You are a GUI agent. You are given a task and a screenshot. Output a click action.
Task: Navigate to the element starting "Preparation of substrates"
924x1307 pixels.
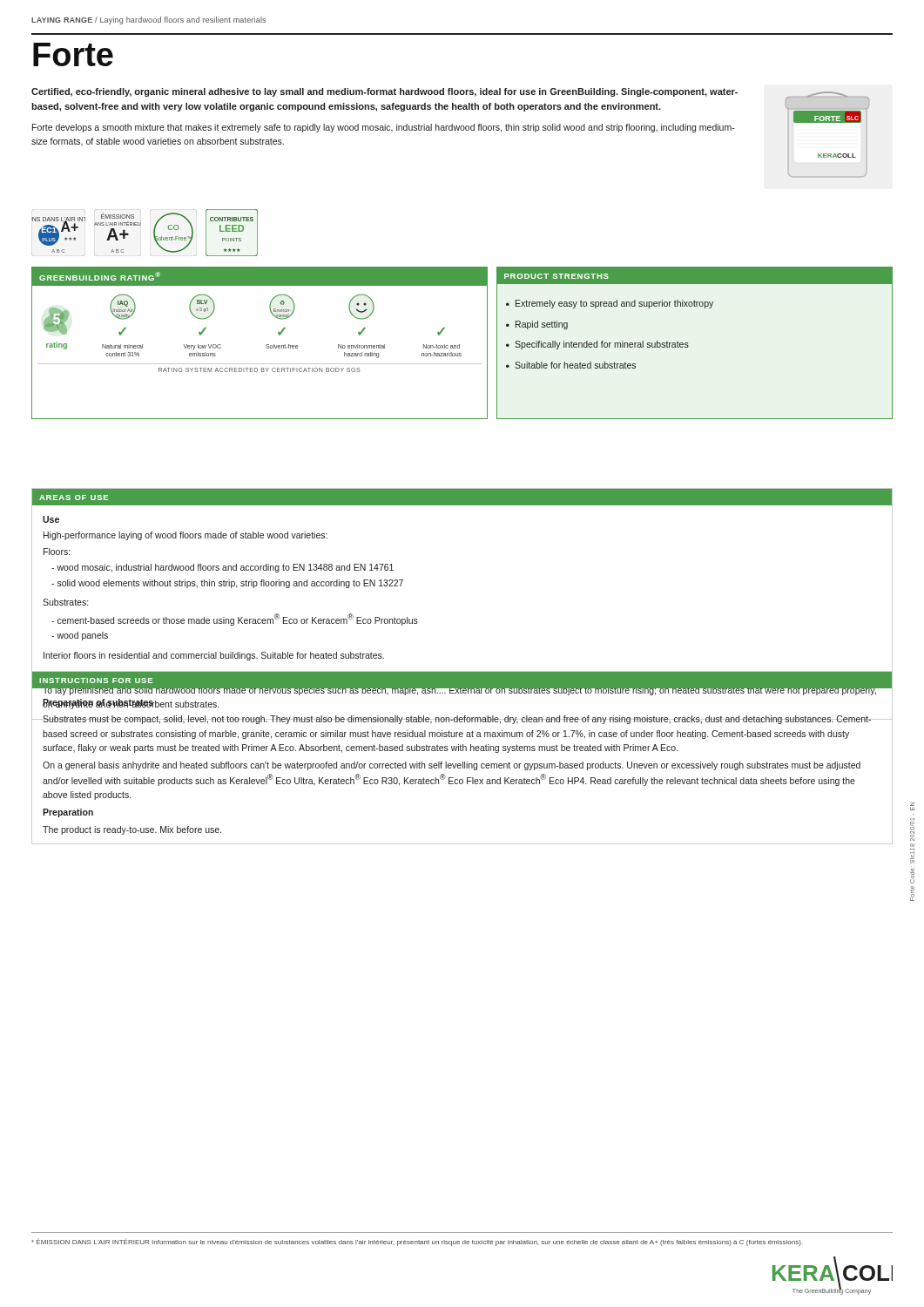click(462, 766)
